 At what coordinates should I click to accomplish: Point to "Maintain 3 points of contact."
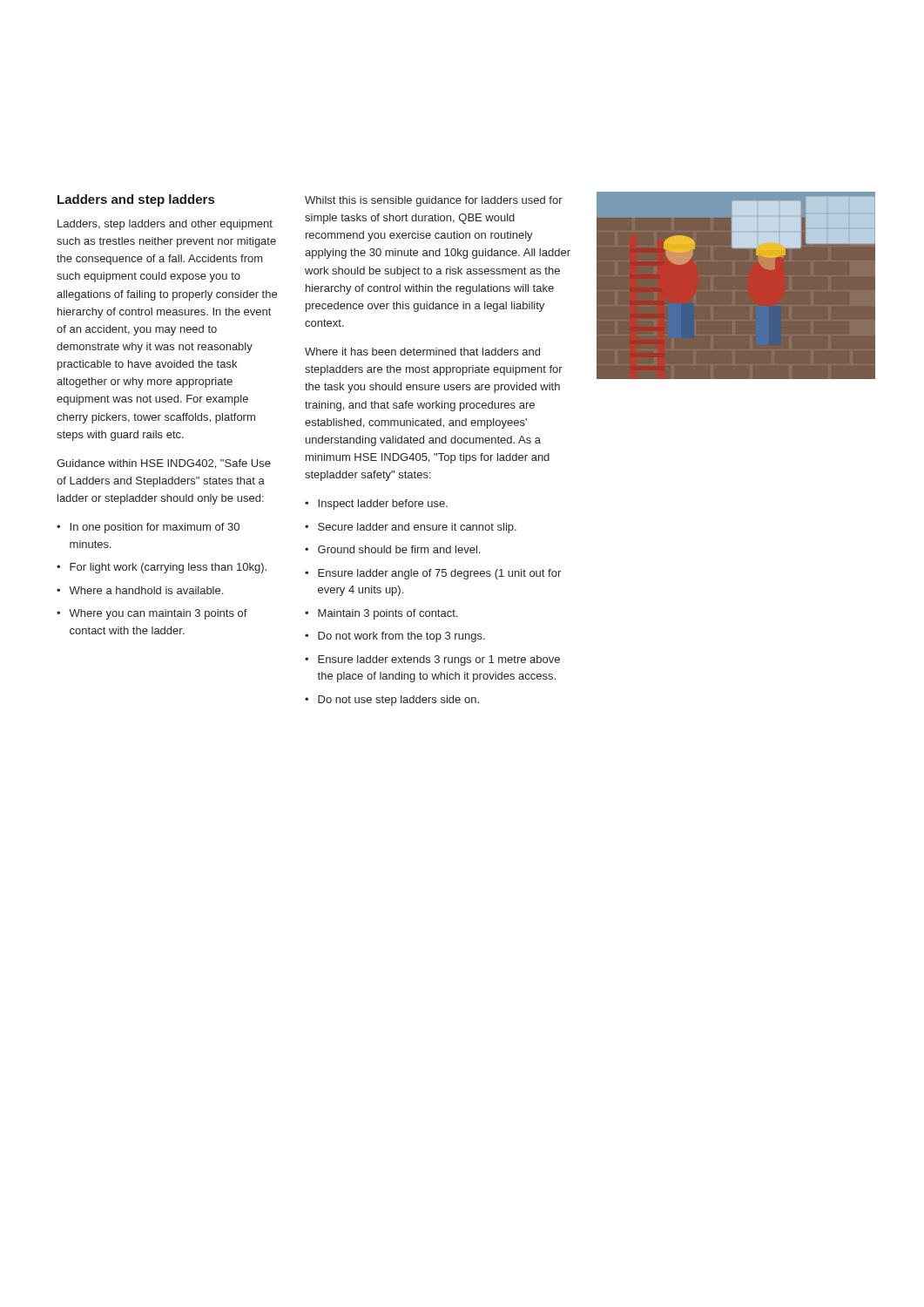(x=388, y=613)
